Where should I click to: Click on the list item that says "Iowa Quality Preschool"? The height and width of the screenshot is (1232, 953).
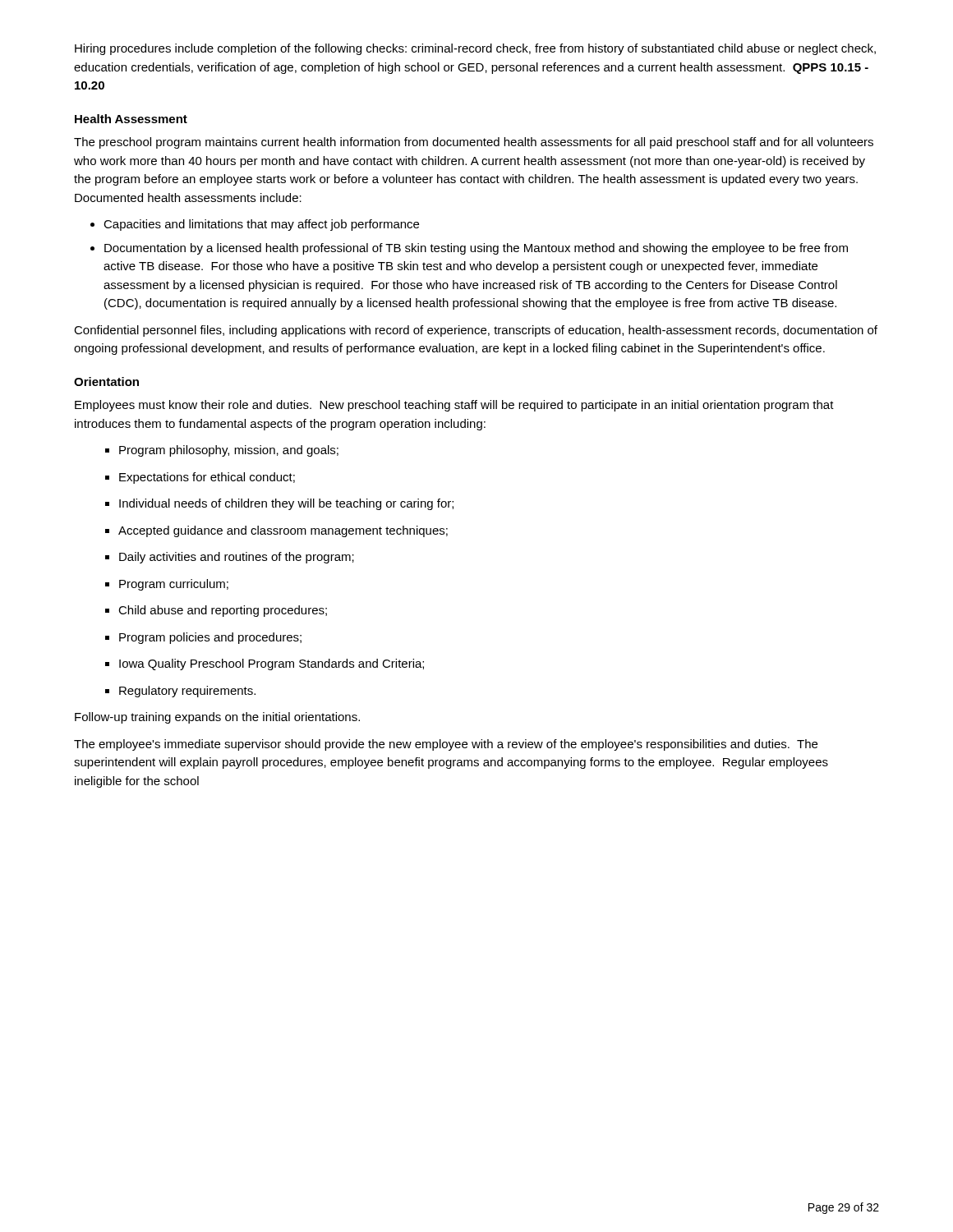[x=272, y=663]
